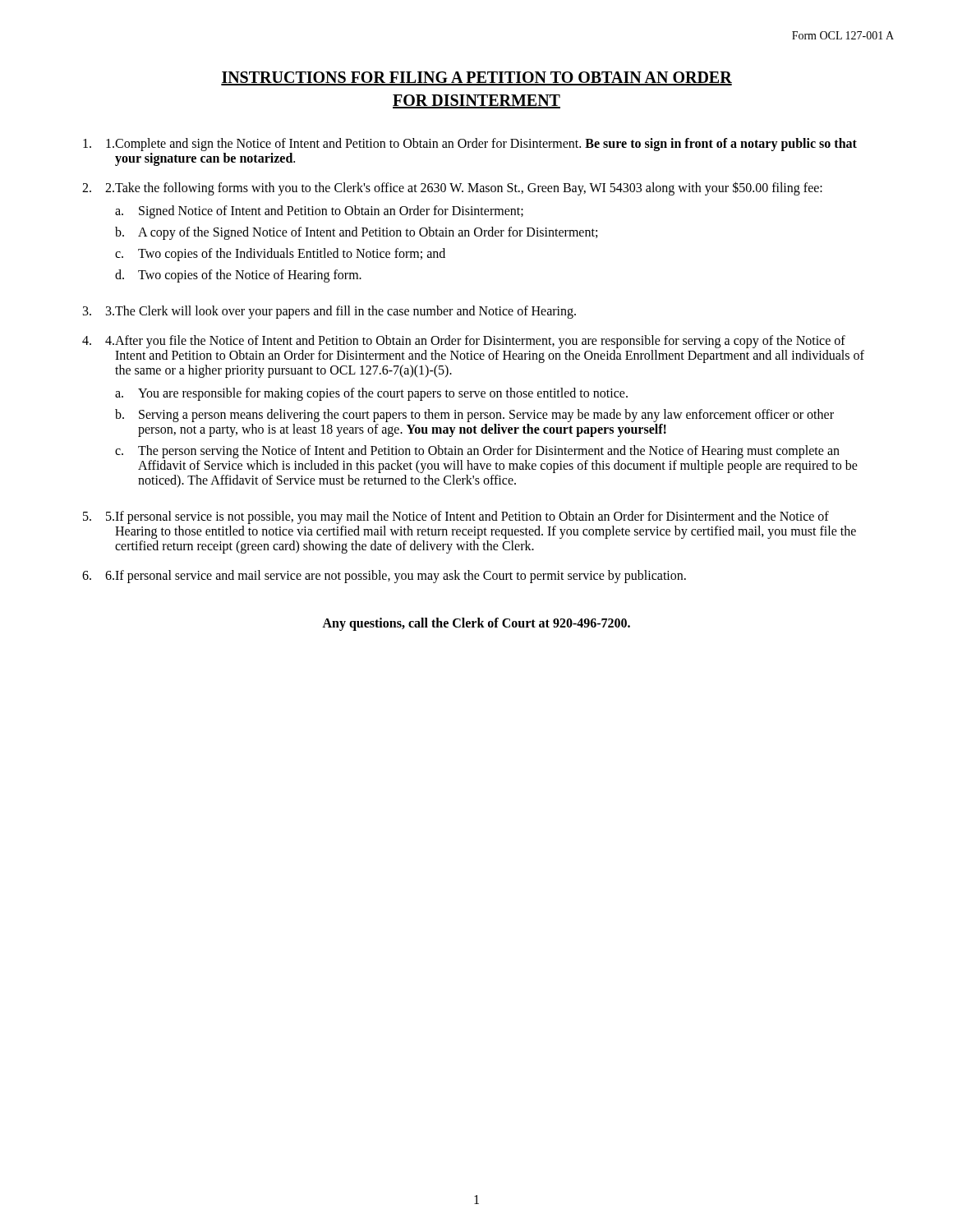
Task: Click on the list item that reads "2. Take the"
Action: pos(488,235)
